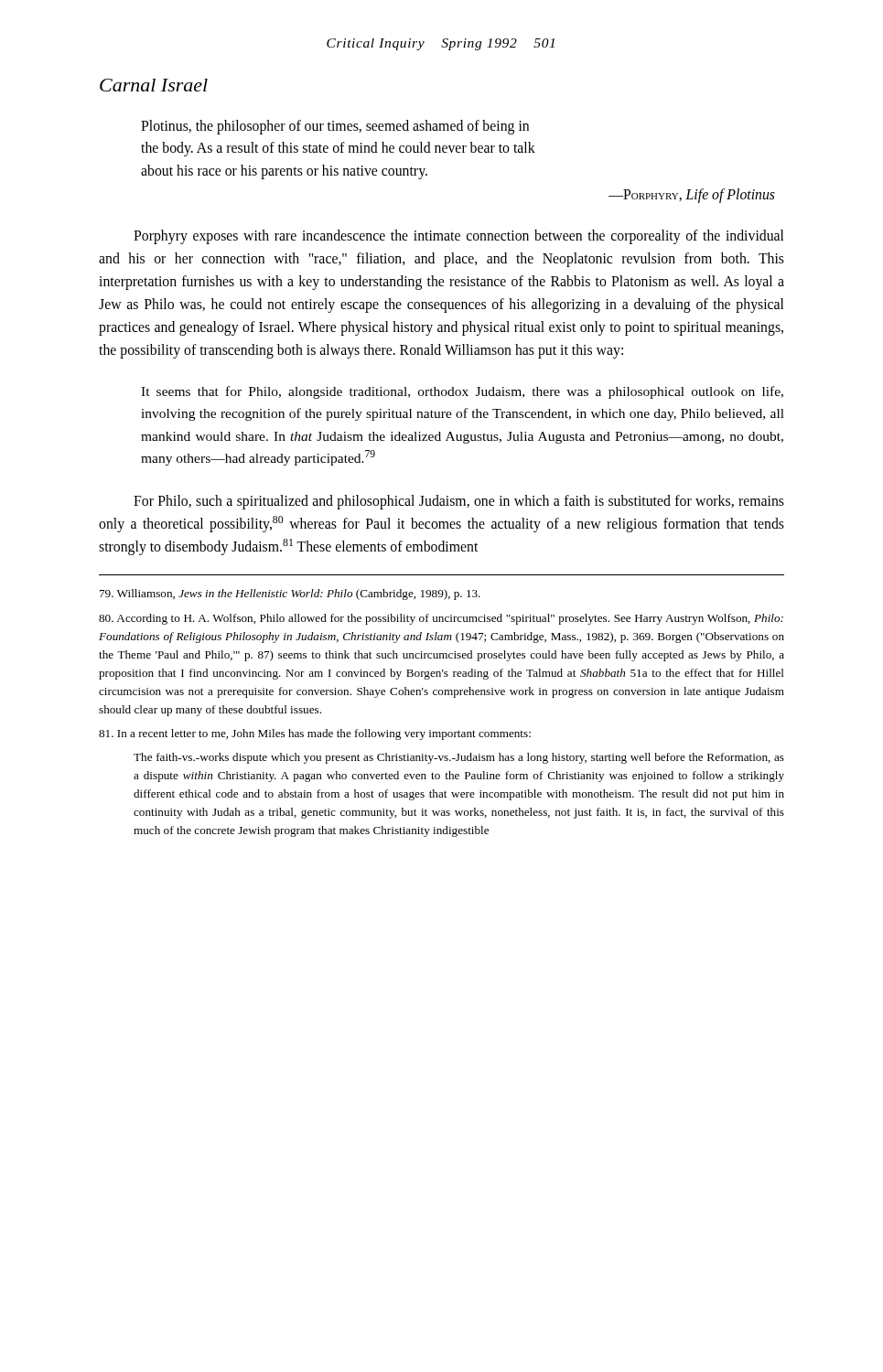Viewport: 883px width, 1372px height.
Task: Find the block on this page that starts "Plotinus, the philosopher of"
Action: click(x=458, y=162)
